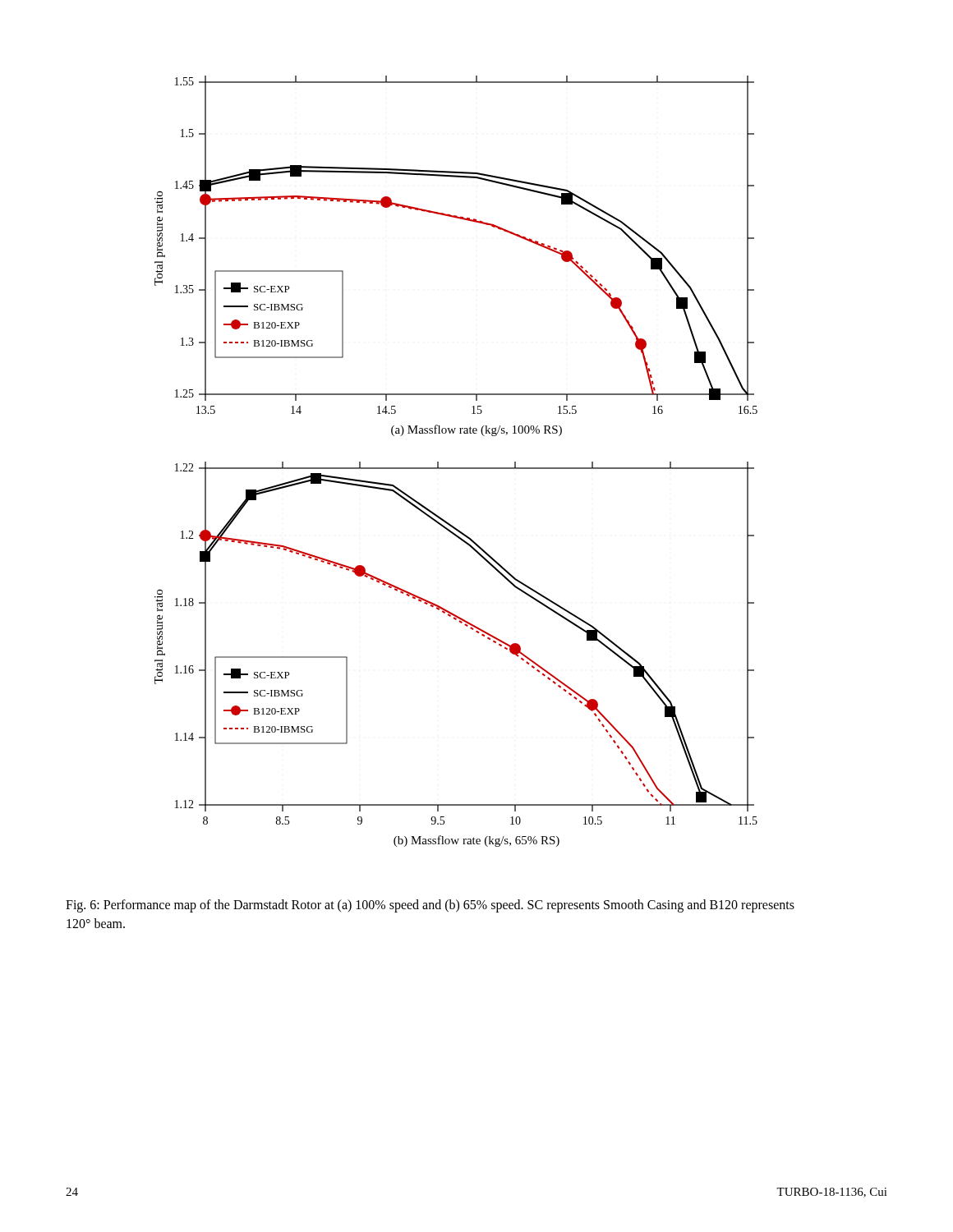953x1232 pixels.
Task: Where is the caption that starts "Fig. 6: Performance map of"?
Action: pyautogui.click(x=430, y=914)
